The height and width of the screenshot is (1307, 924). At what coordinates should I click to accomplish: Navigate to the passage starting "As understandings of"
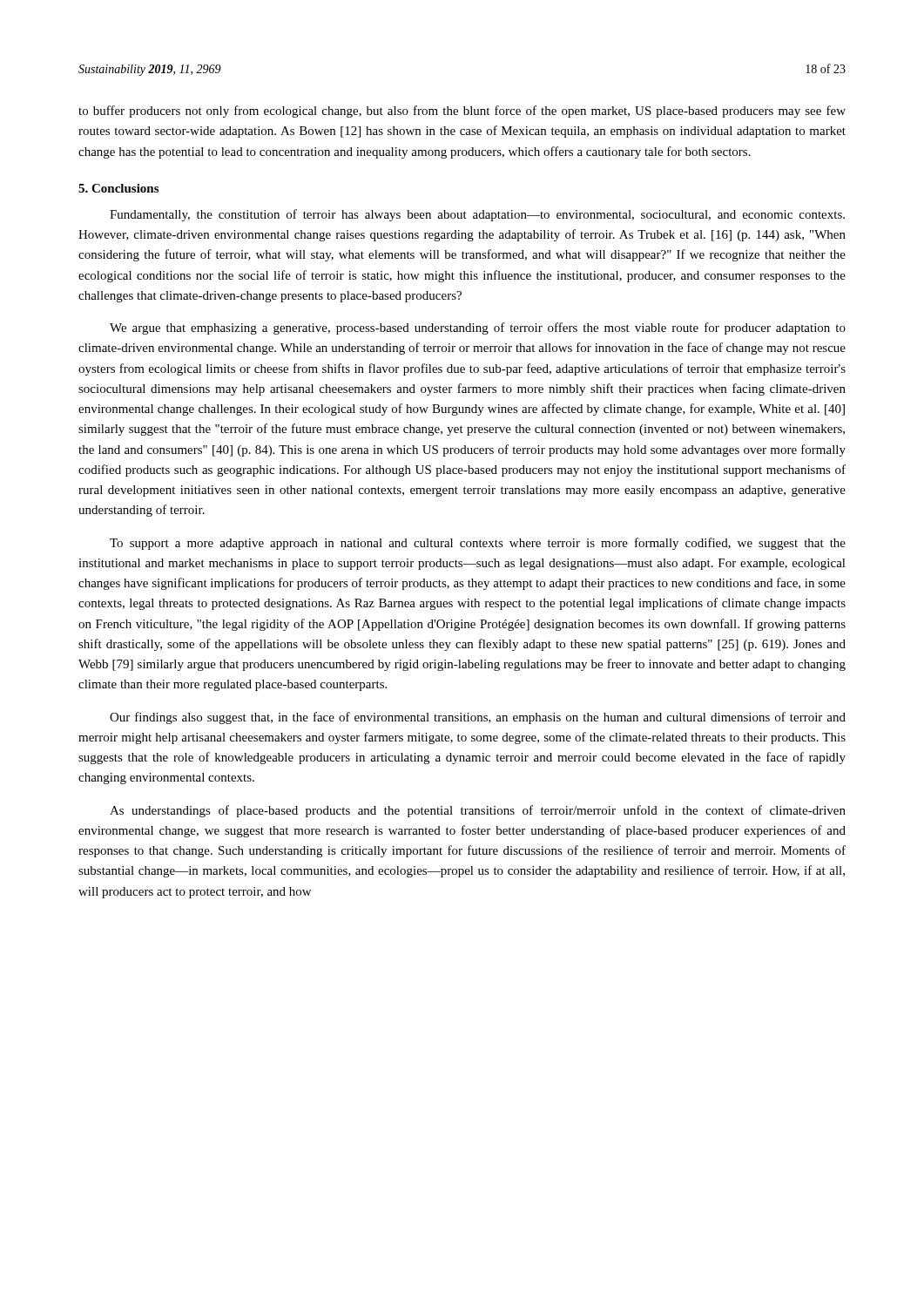[x=462, y=850]
